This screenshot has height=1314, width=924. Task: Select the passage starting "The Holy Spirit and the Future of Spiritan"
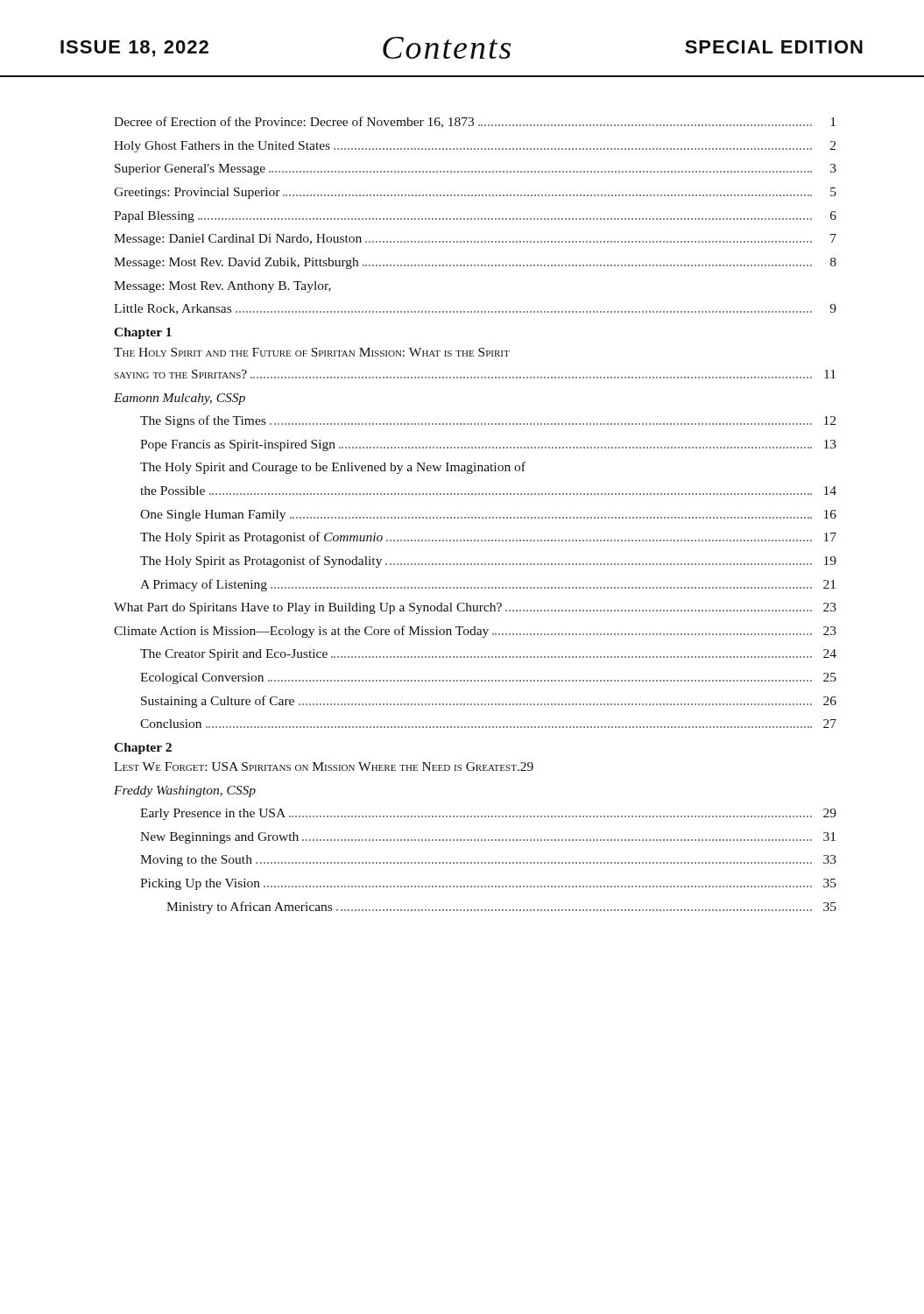pos(475,364)
